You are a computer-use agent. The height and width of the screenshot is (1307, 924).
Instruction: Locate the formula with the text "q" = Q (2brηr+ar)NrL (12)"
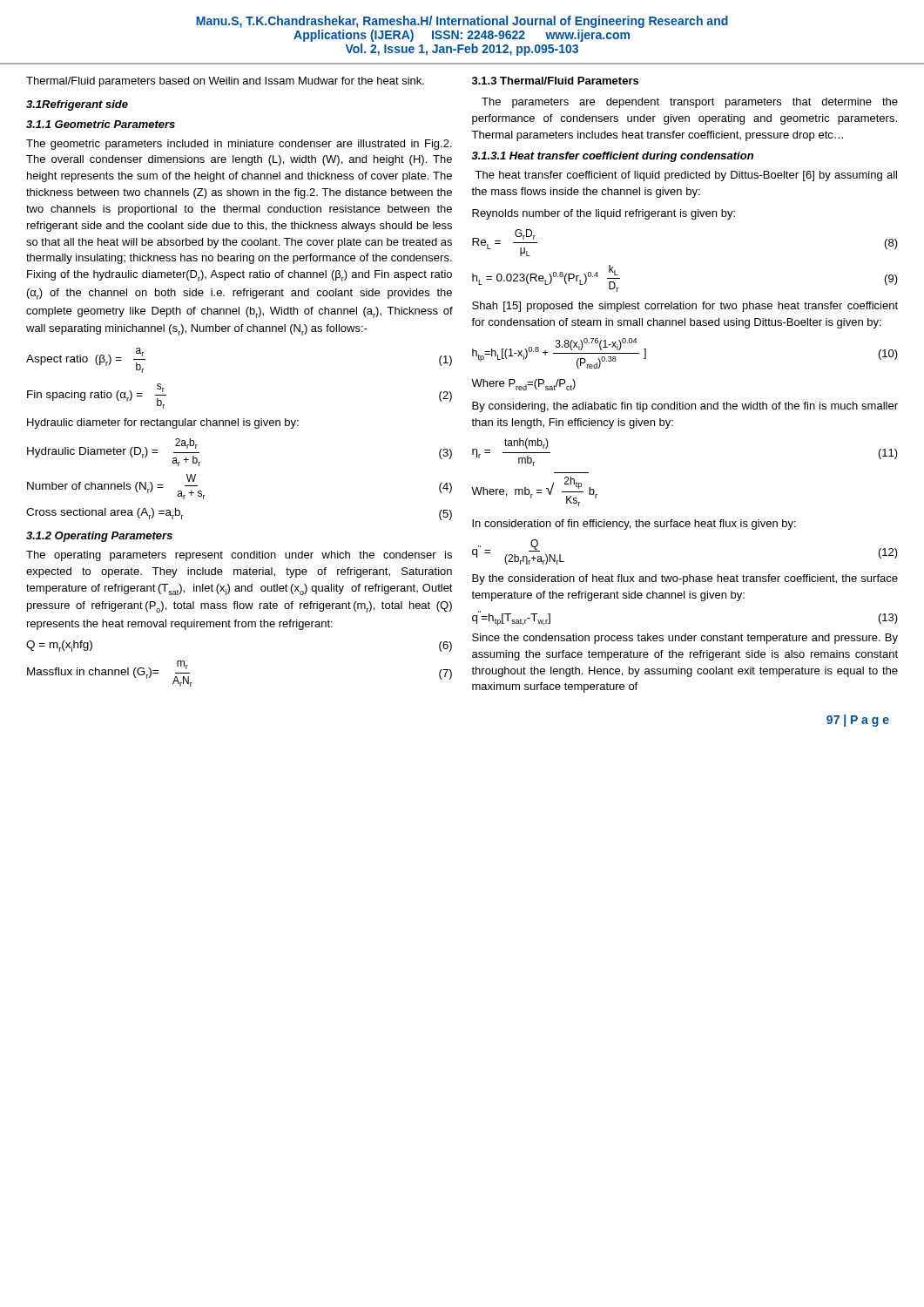click(x=509, y=555)
